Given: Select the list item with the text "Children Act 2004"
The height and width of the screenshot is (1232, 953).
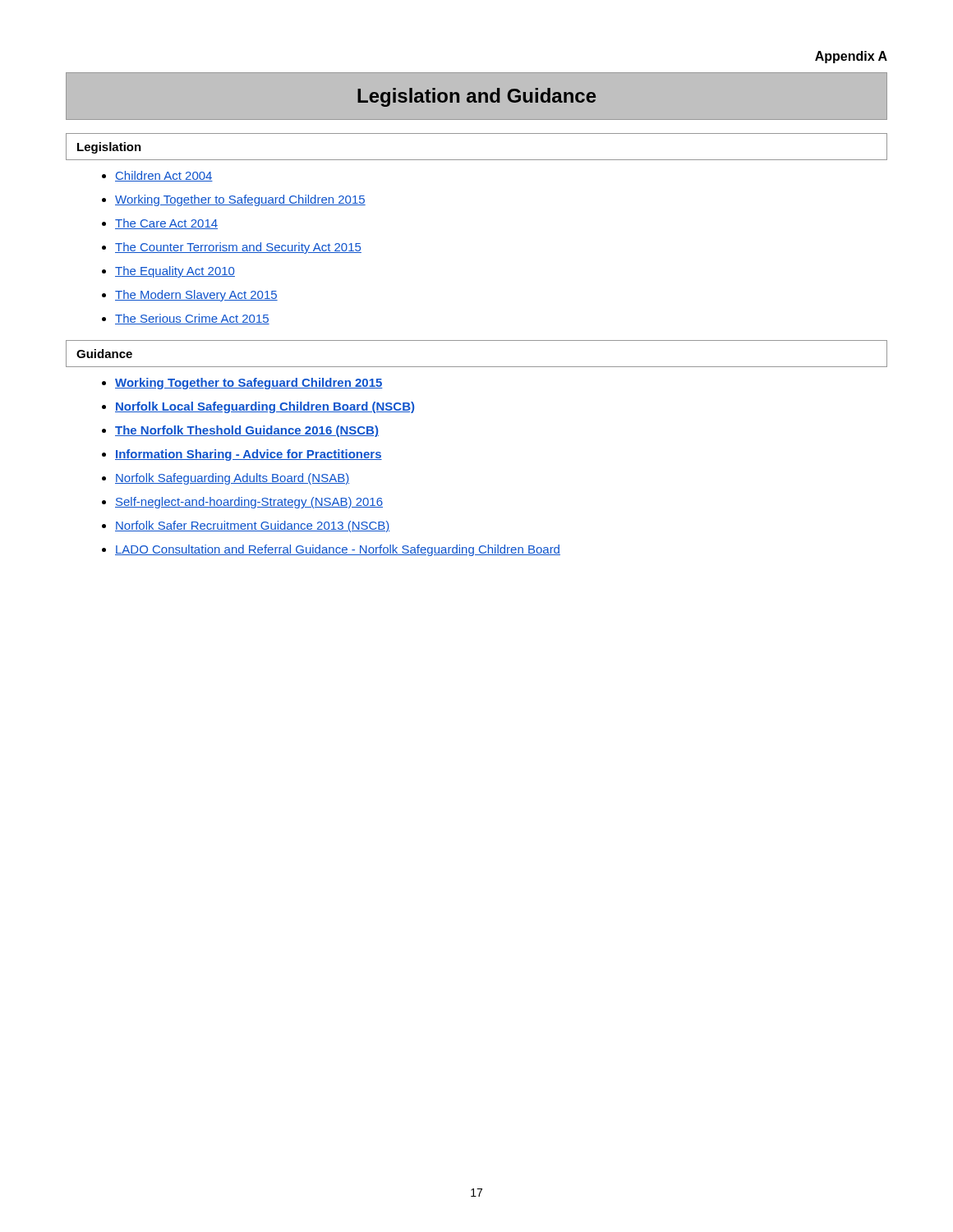Looking at the screenshot, I should [x=164, y=175].
